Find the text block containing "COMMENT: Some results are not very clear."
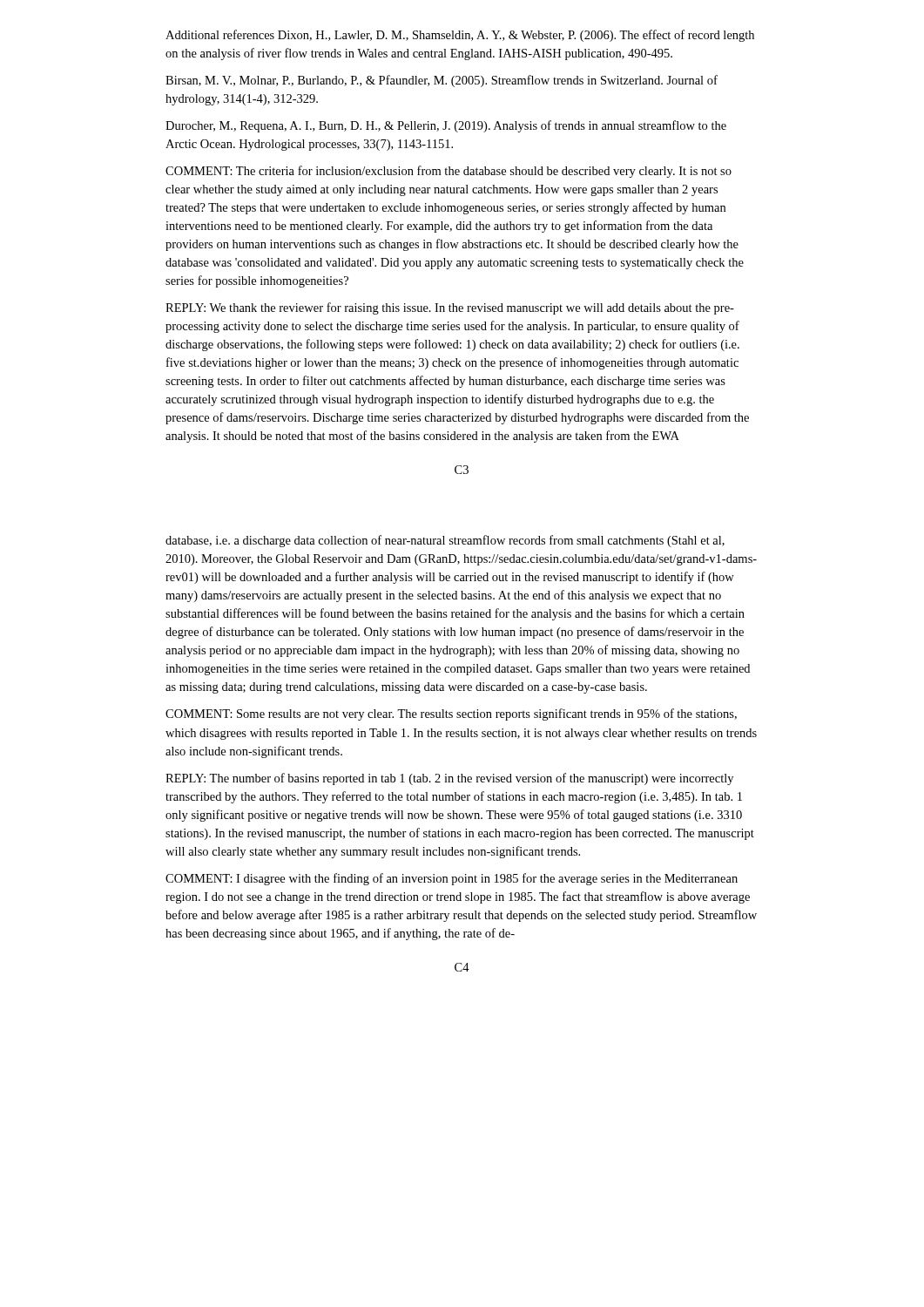Screen dimensions: 1307x924 tap(461, 732)
